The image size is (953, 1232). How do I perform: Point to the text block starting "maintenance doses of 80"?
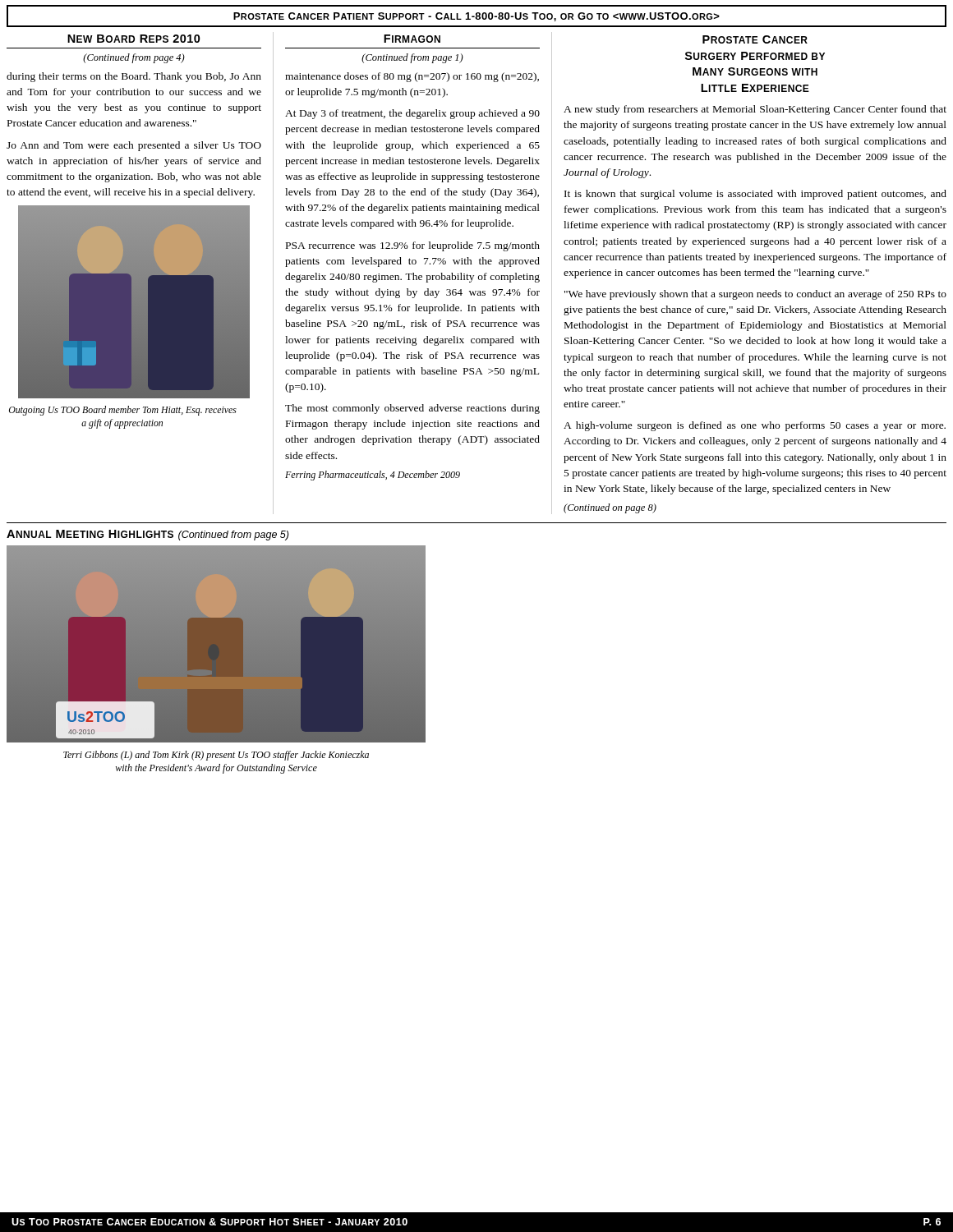pos(412,266)
